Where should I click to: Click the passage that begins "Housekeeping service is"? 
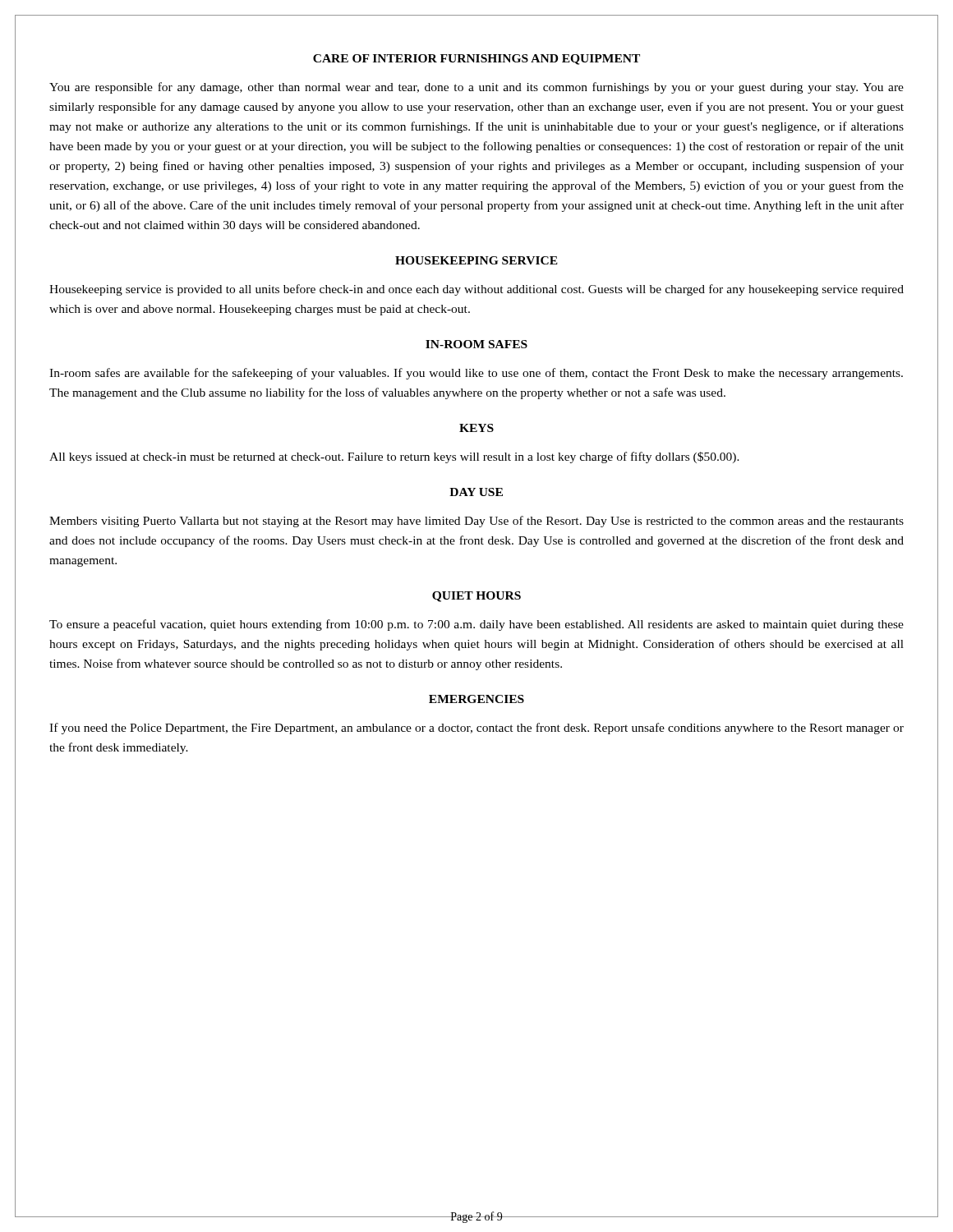pyautogui.click(x=476, y=299)
